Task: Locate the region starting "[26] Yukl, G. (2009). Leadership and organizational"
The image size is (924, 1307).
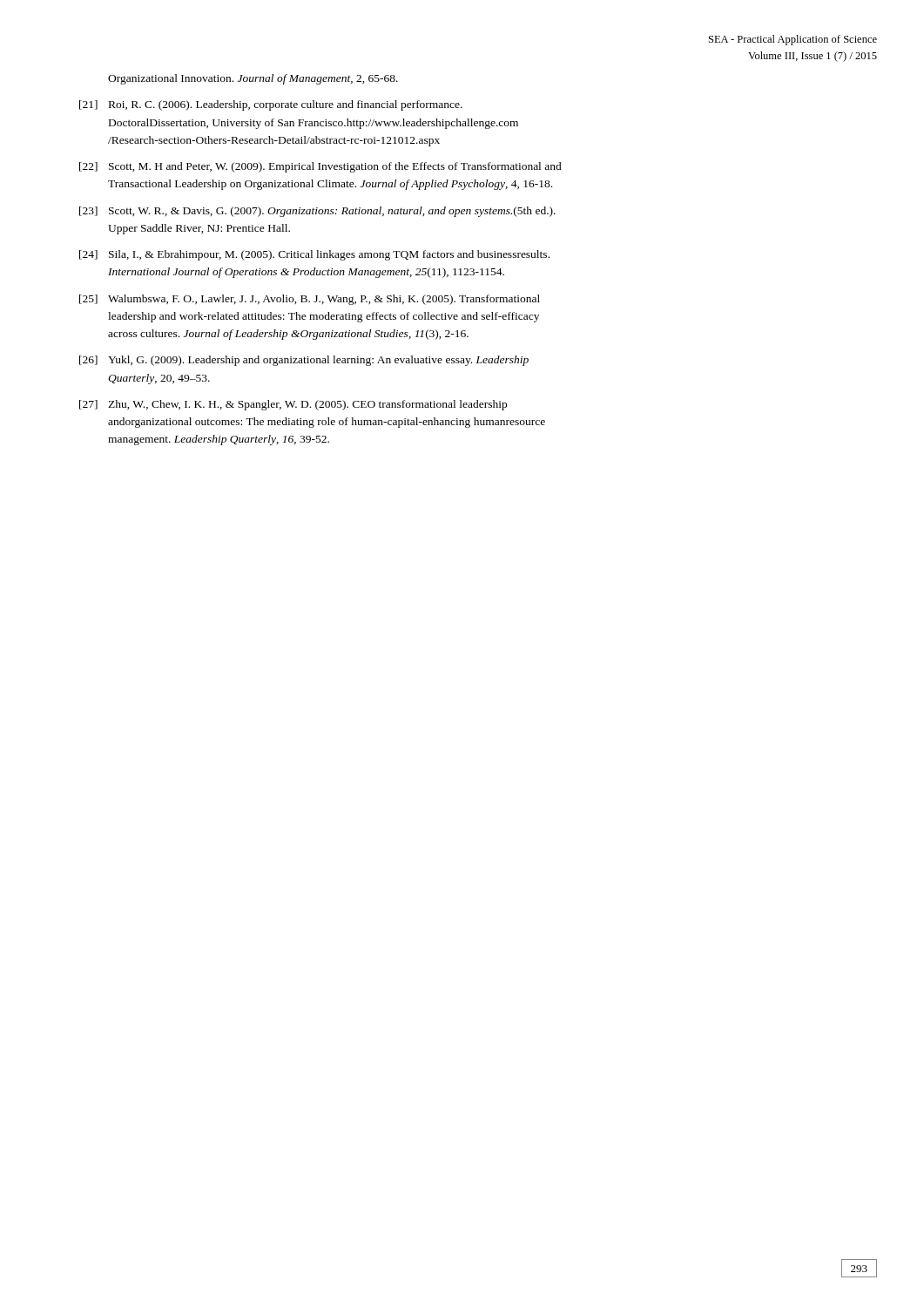Action: coord(322,369)
